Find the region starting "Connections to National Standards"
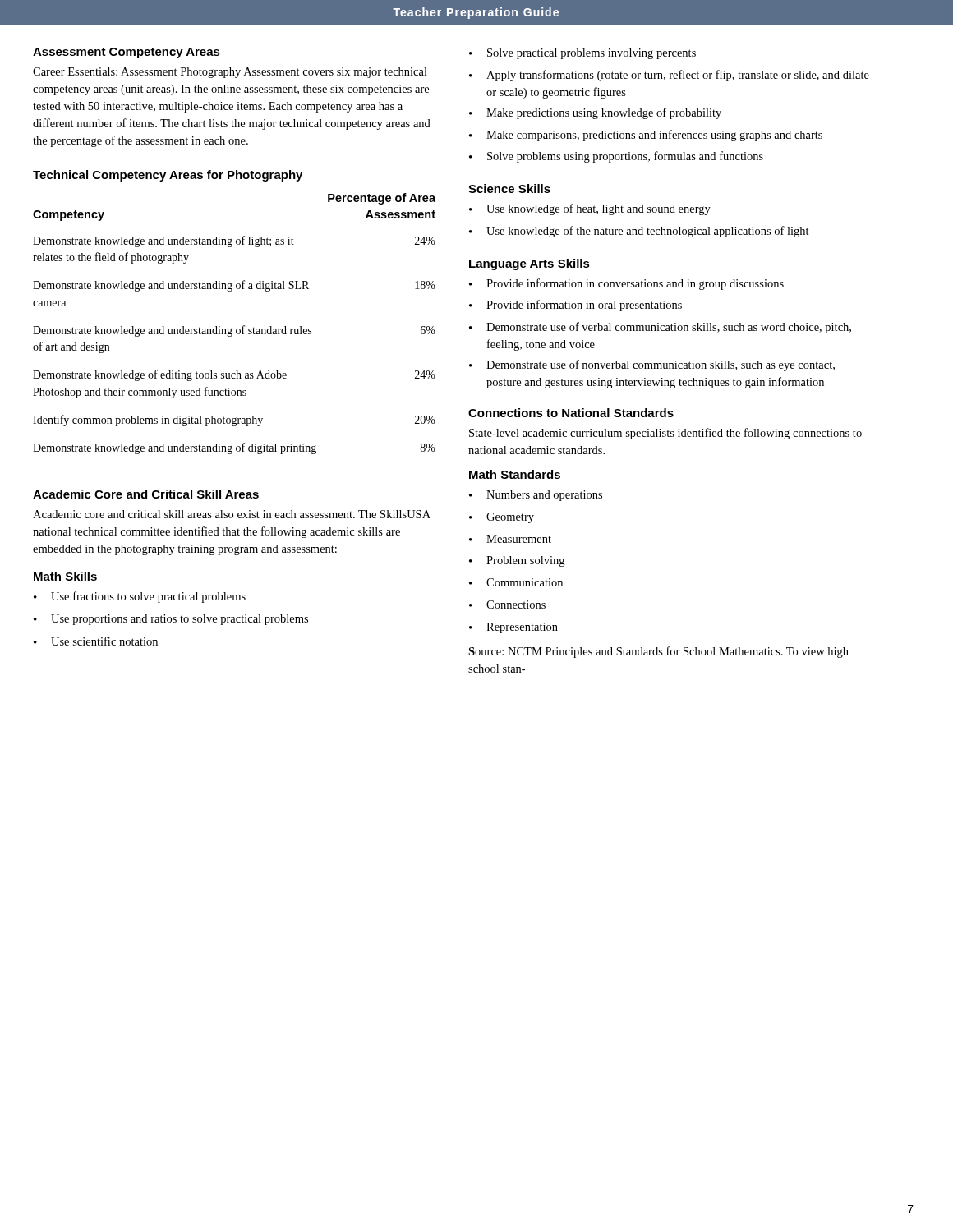The width and height of the screenshot is (953, 1232). point(571,413)
